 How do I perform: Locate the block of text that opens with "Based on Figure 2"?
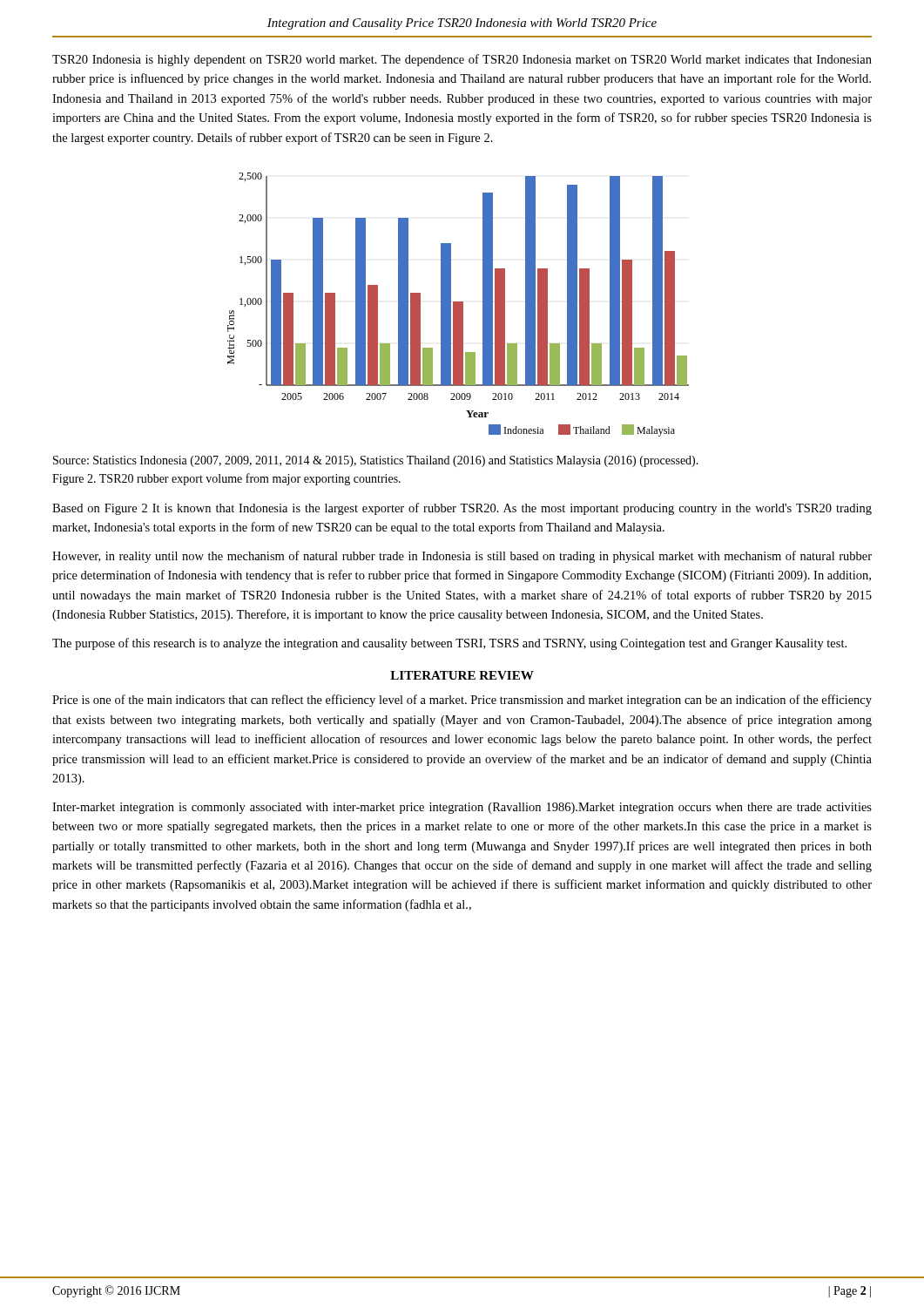tap(462, 518)
